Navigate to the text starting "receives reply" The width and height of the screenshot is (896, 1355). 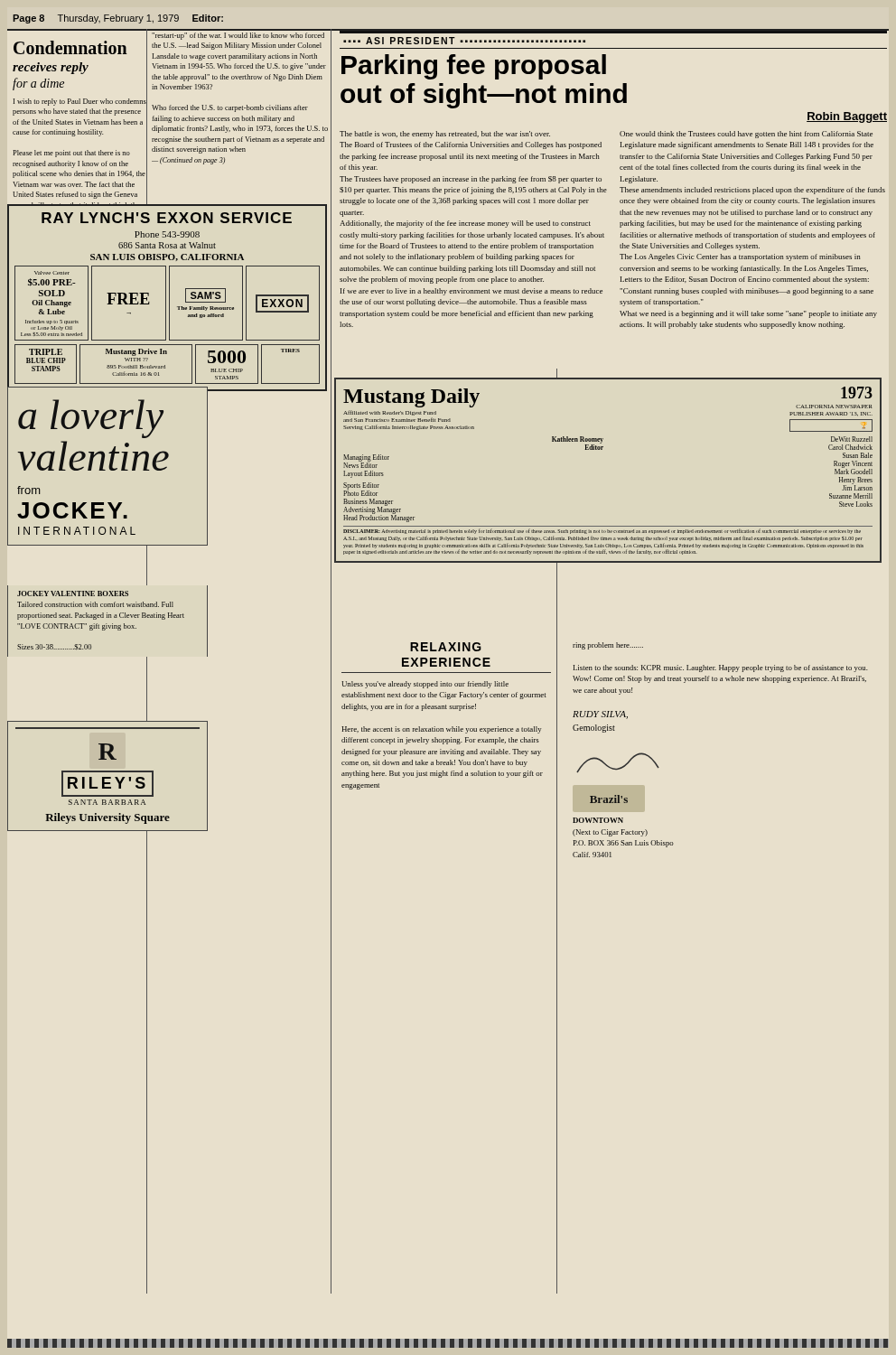(50, 67)
